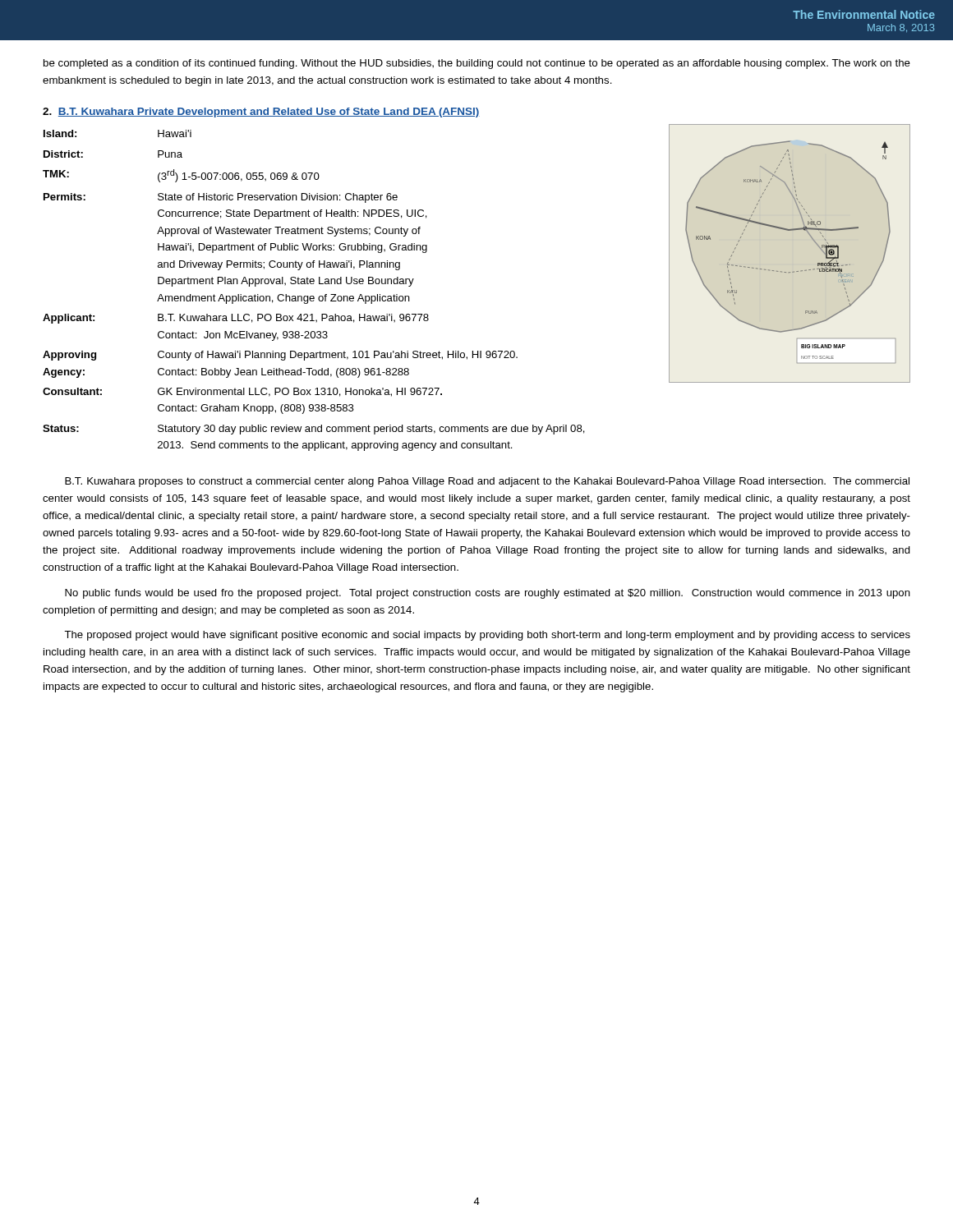Locate the map

click(x=790, y=254)
